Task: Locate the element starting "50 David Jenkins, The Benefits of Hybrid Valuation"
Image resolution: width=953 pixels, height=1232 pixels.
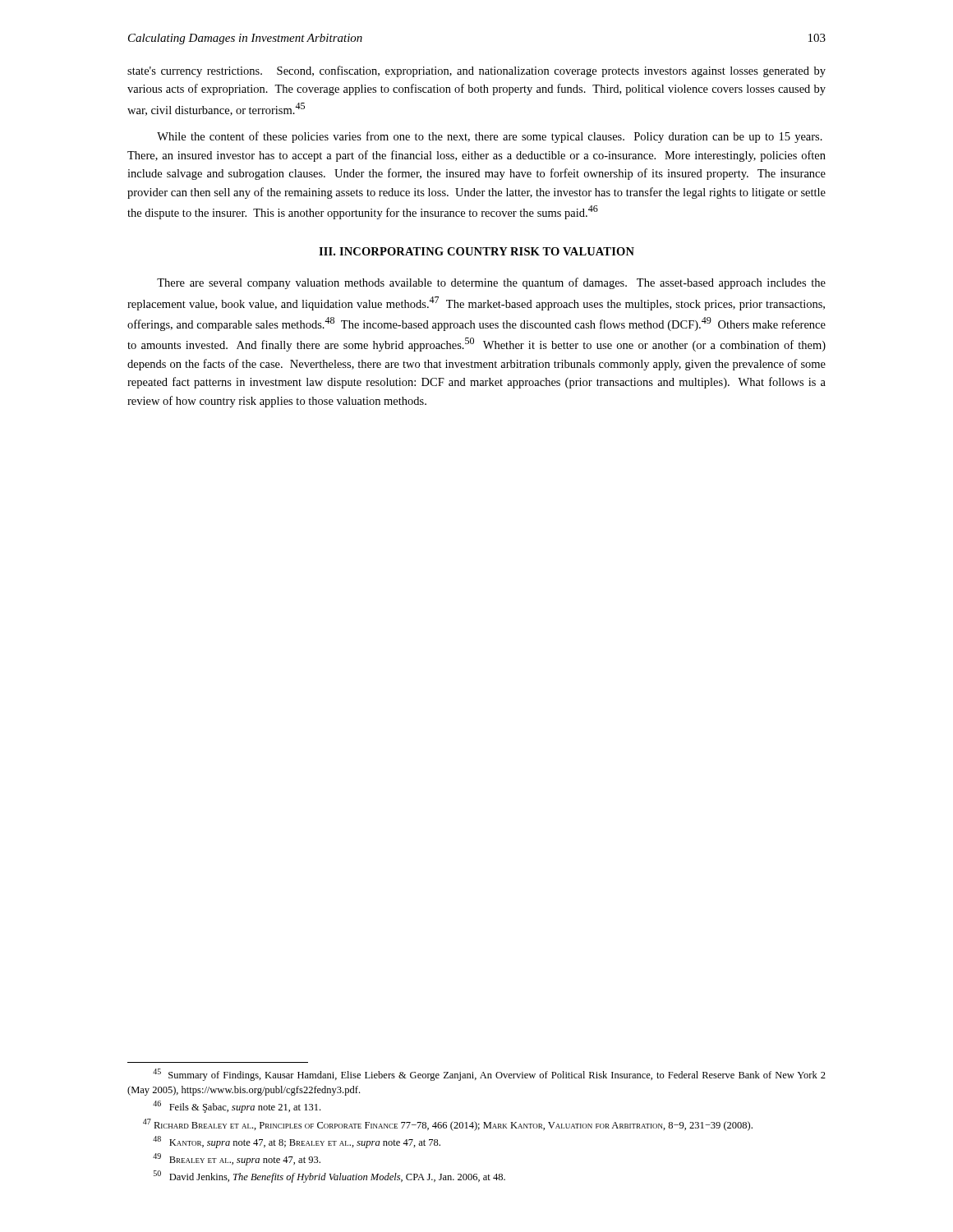Action: click(329, 1176)
